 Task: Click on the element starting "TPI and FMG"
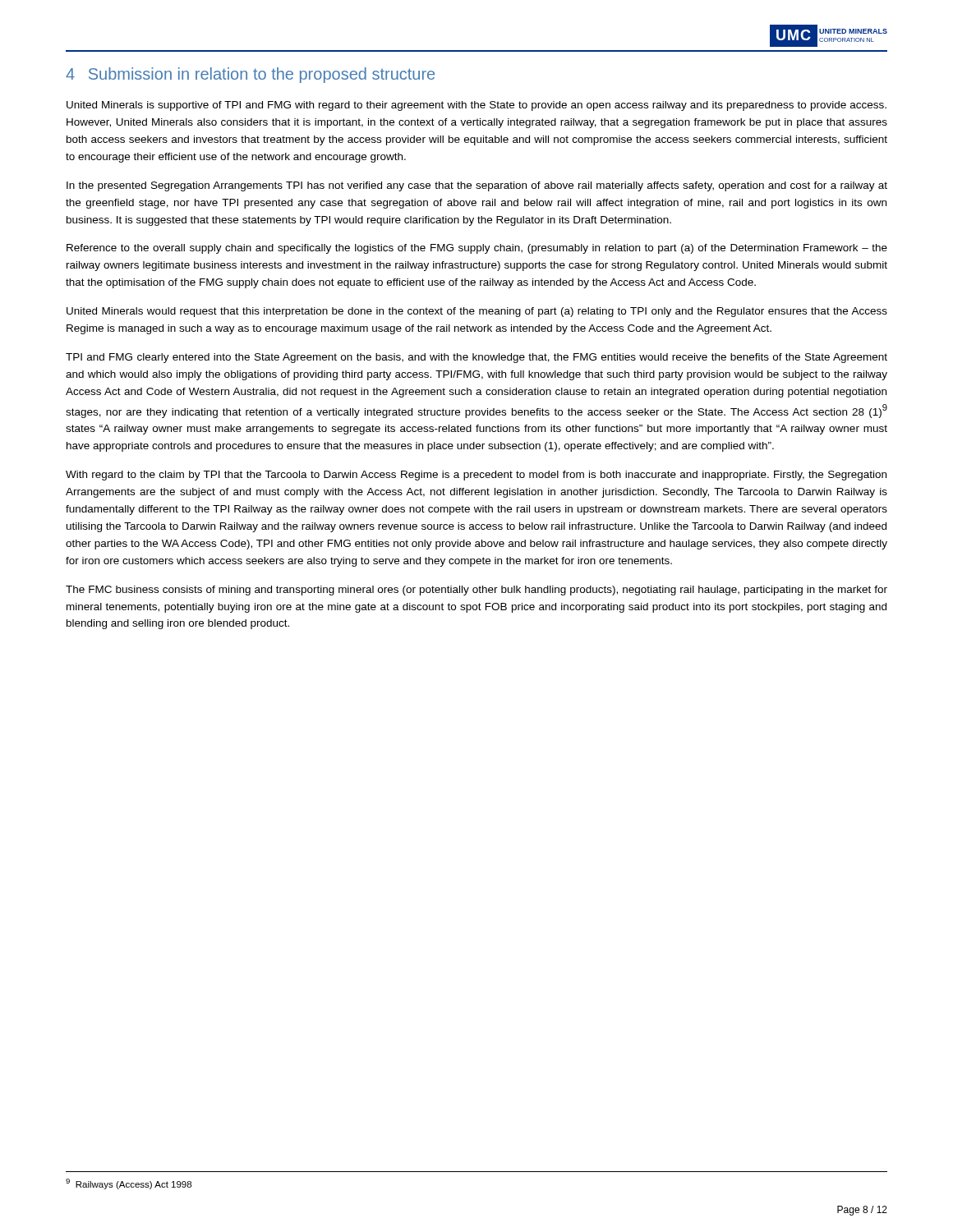pos(476,401)
